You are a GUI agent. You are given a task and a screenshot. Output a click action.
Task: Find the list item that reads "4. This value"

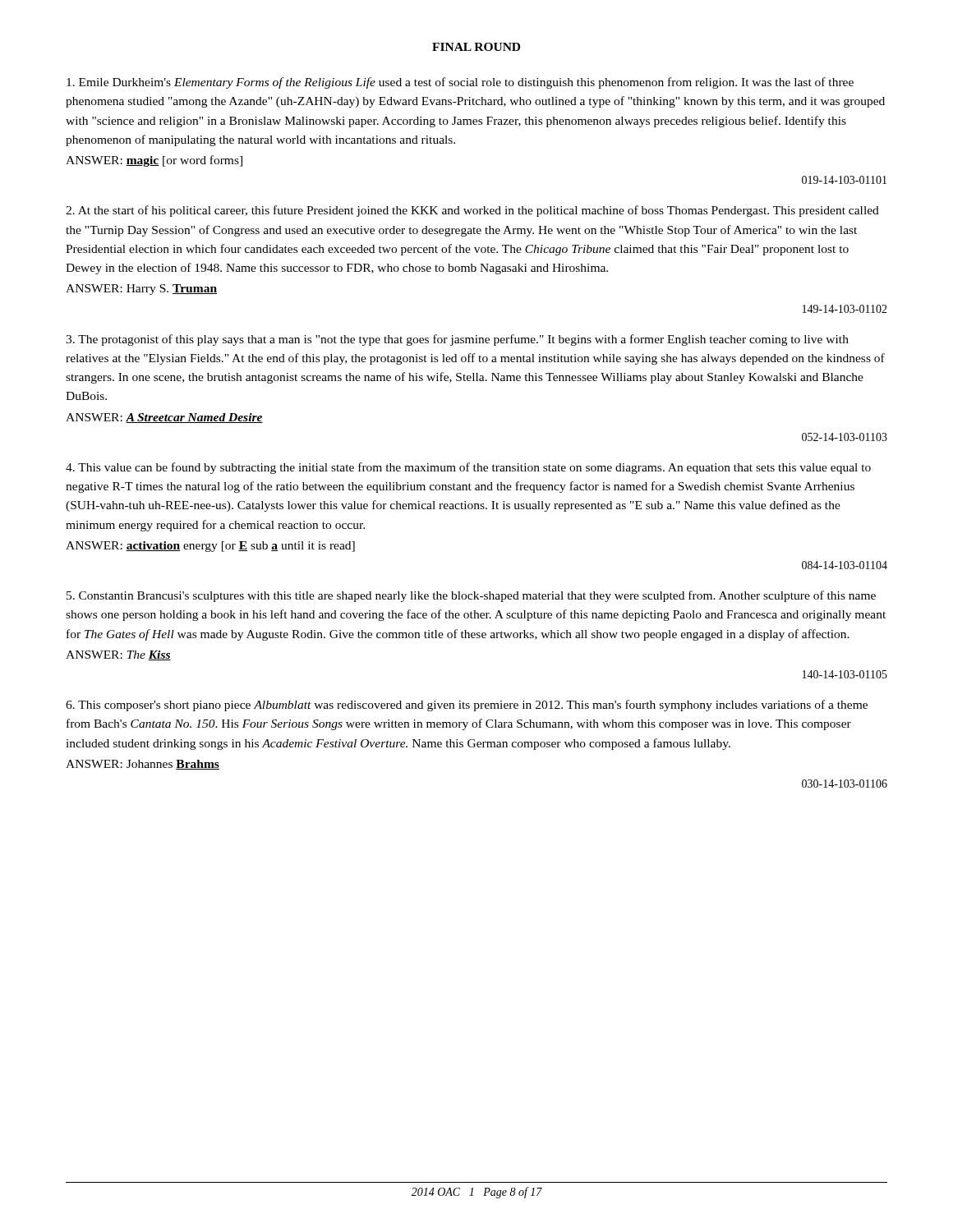coord(476,506)
